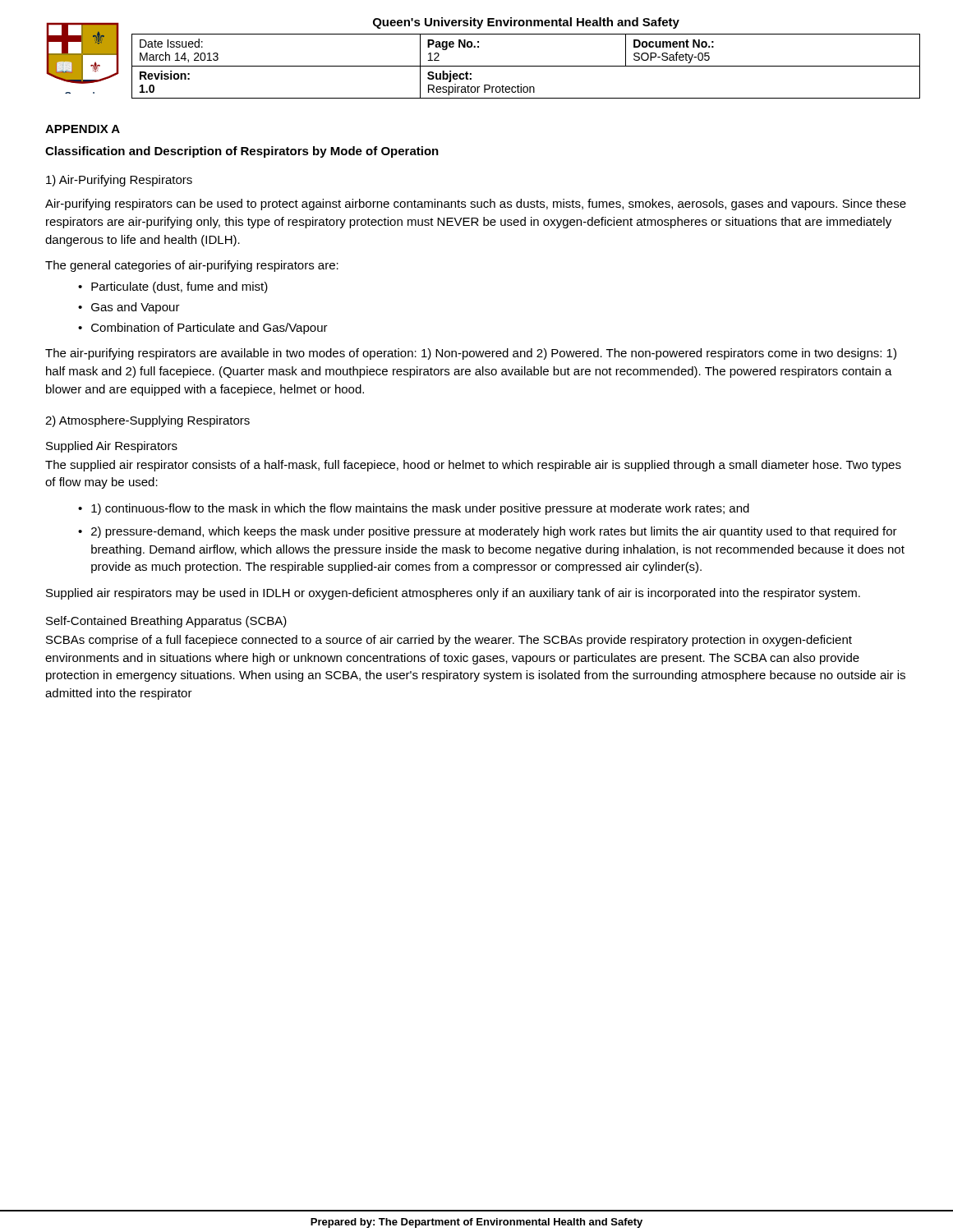
Task: Where does it say "• Gas and Vapour"?
Action: click(x=129, y=307)
